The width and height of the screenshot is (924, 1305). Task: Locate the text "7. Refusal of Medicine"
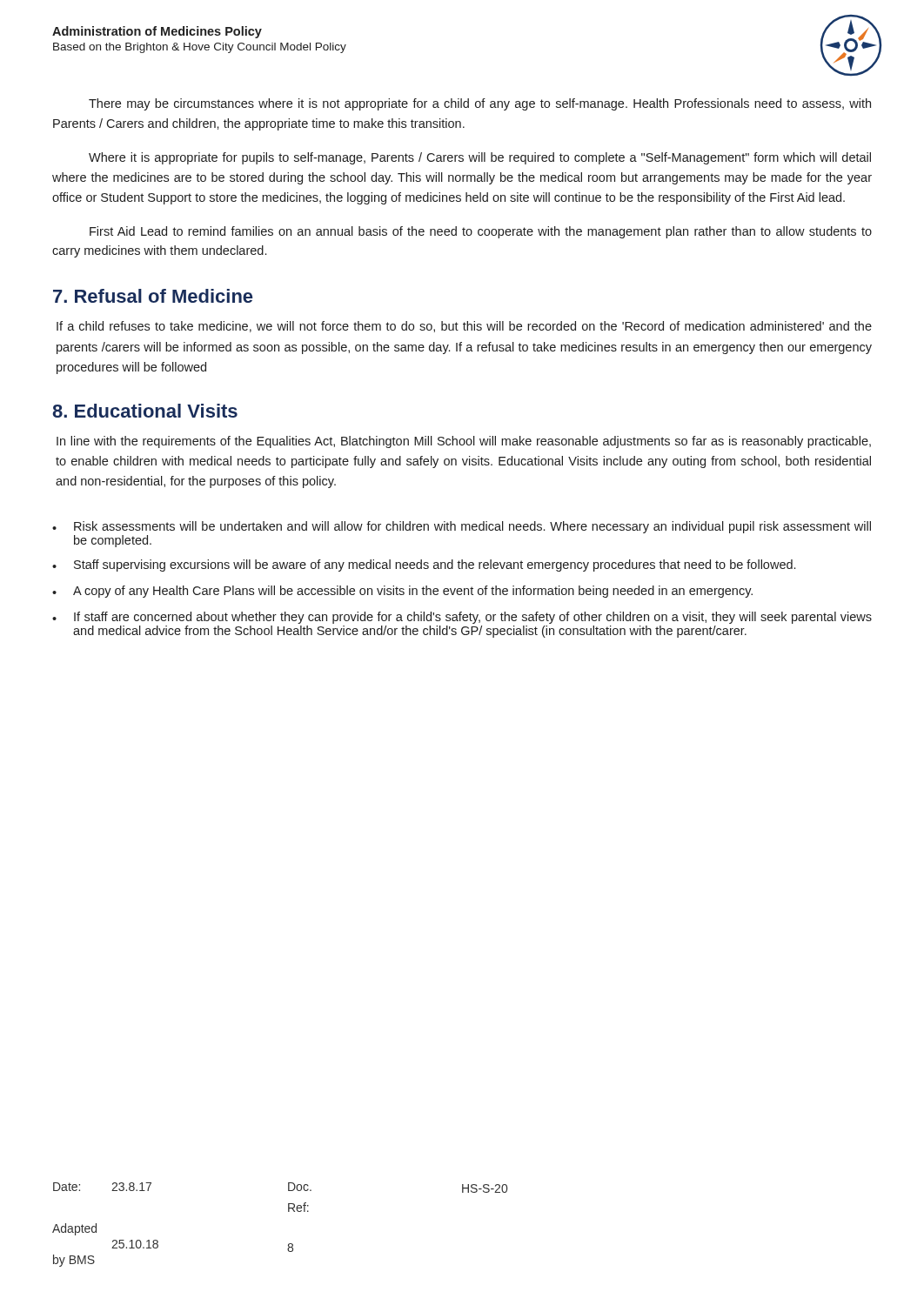[x=153, y=297]
